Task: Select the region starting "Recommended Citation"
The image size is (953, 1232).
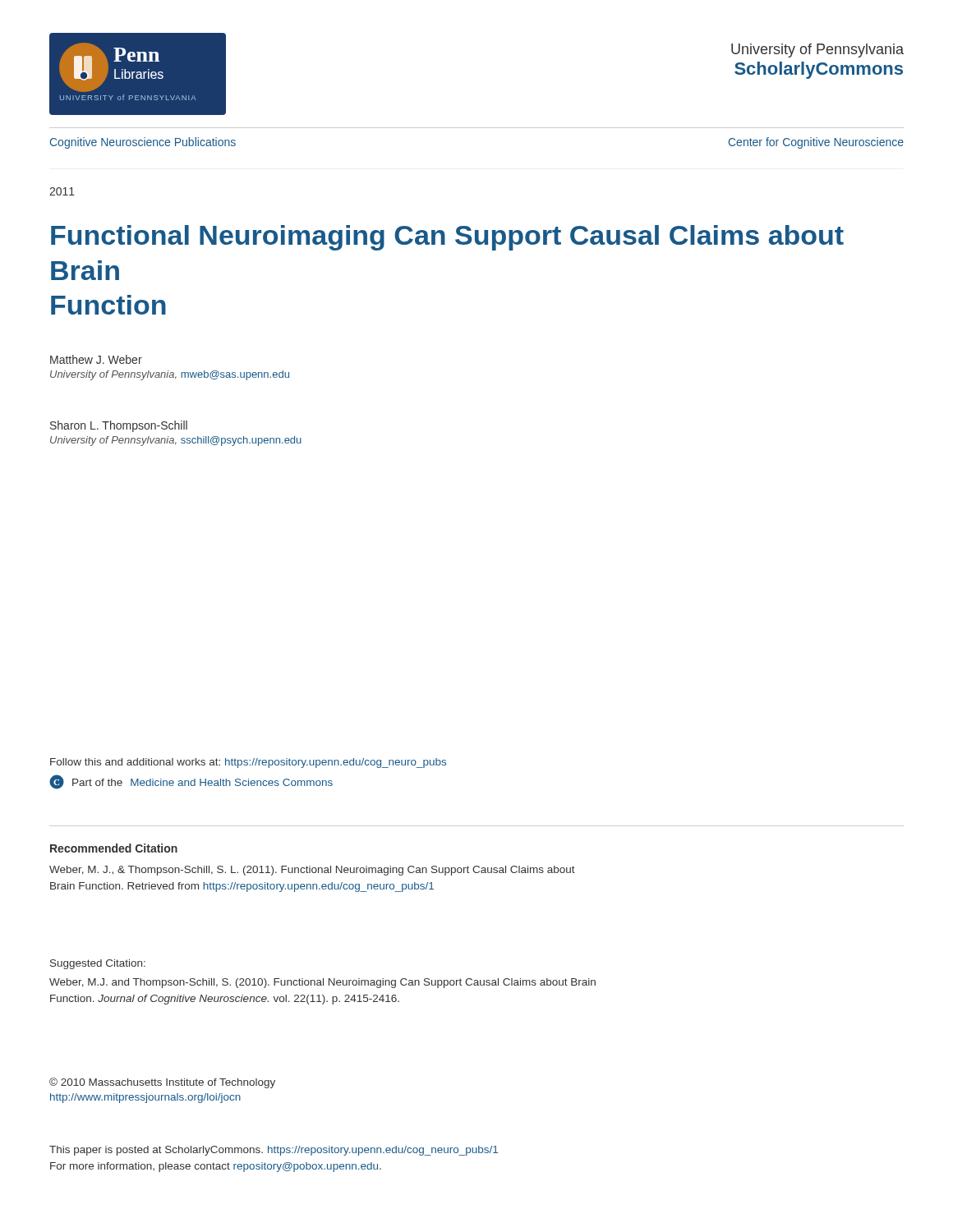Action: 114,848
